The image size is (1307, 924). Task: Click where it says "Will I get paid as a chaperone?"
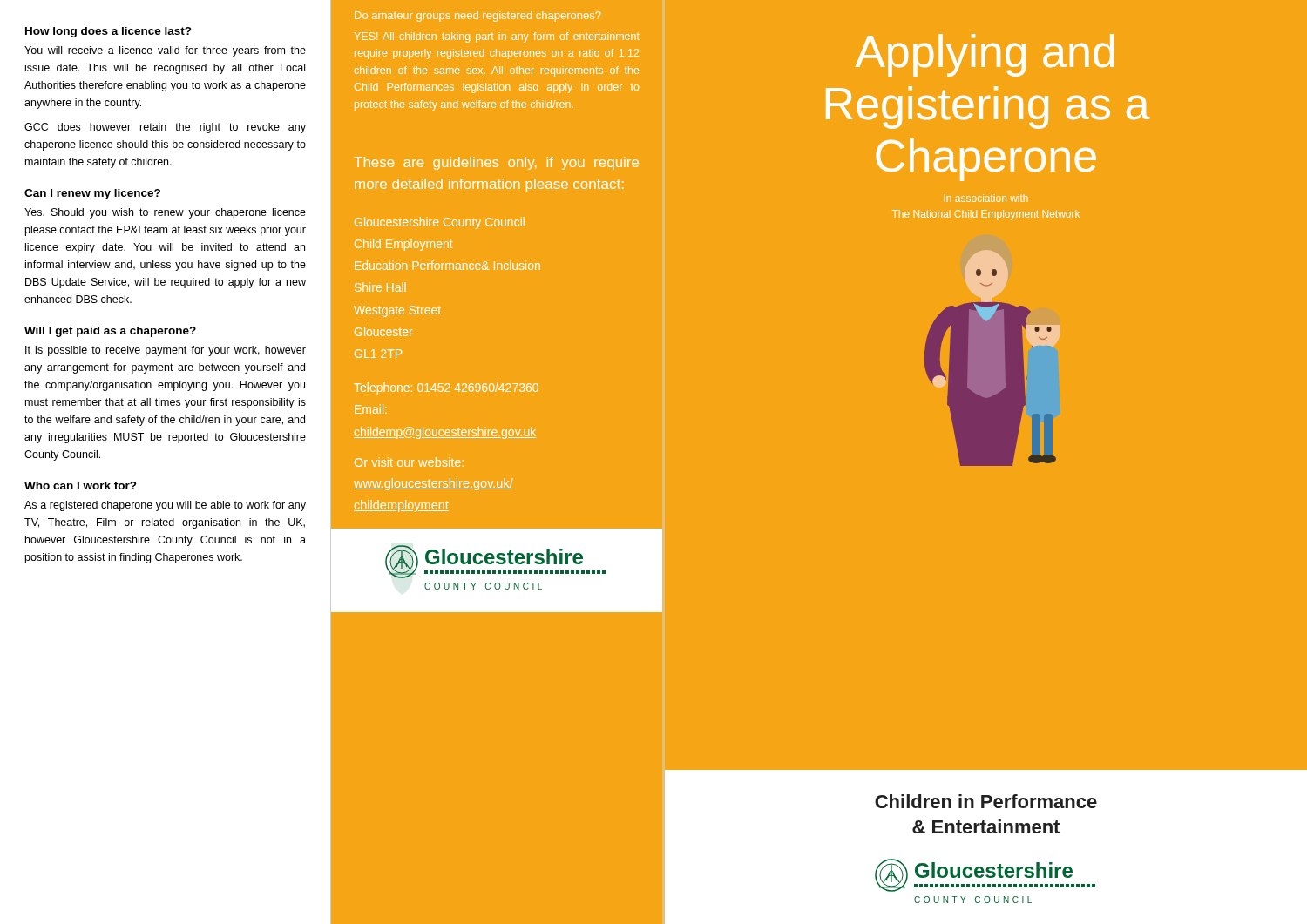110,331
